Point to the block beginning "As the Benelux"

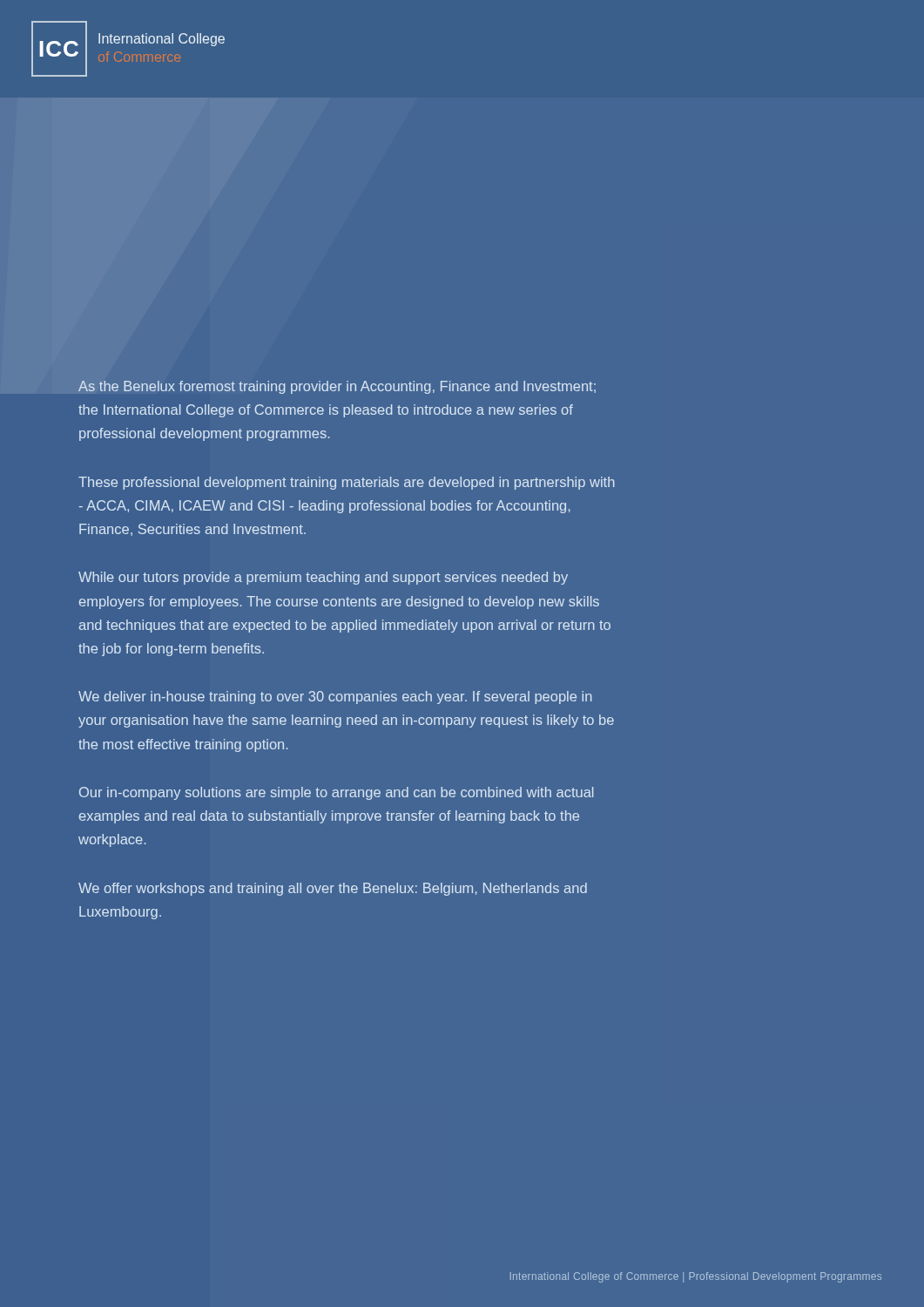click(x=348, y=410)
